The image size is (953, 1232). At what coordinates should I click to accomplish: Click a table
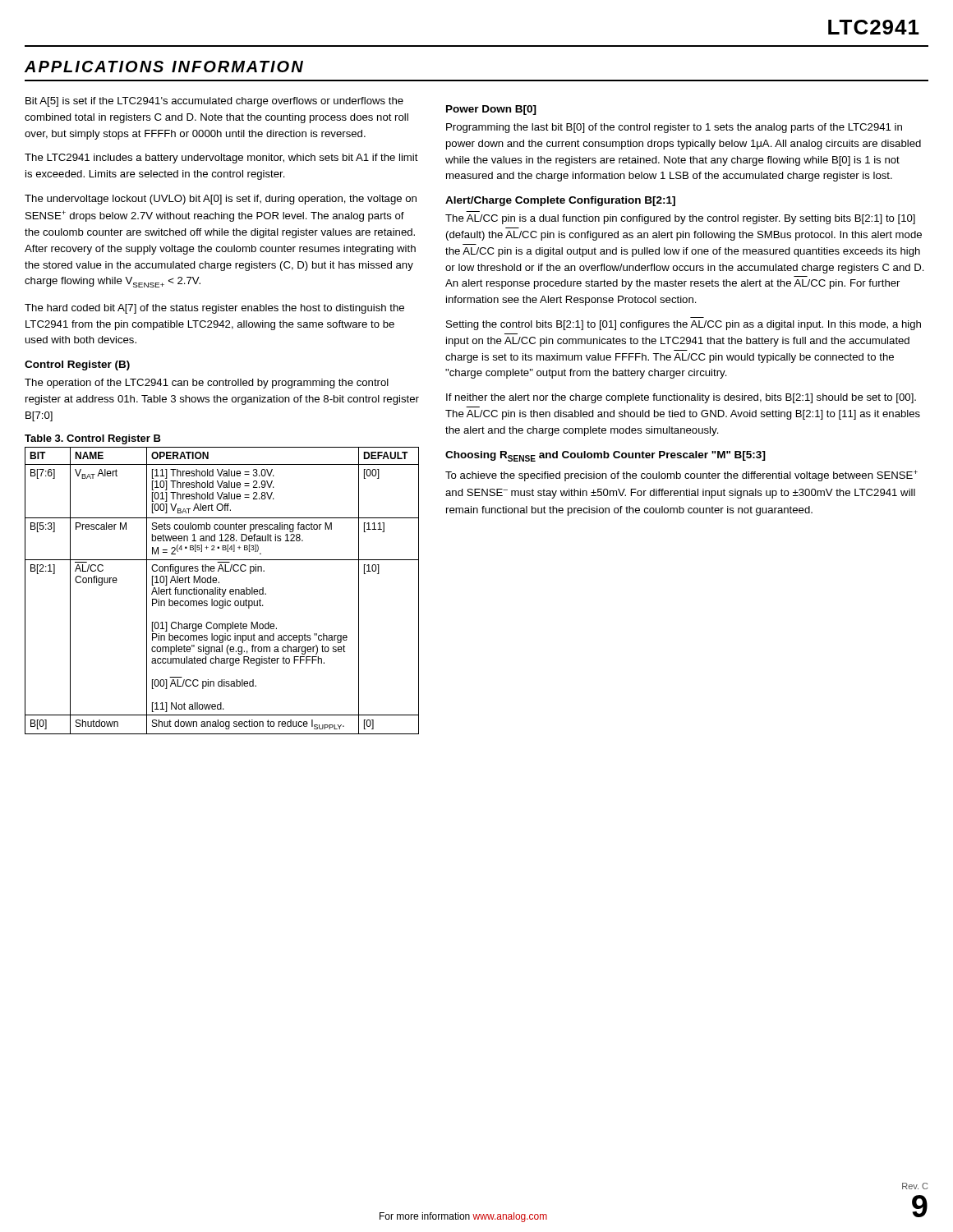[x=222, y=591]
